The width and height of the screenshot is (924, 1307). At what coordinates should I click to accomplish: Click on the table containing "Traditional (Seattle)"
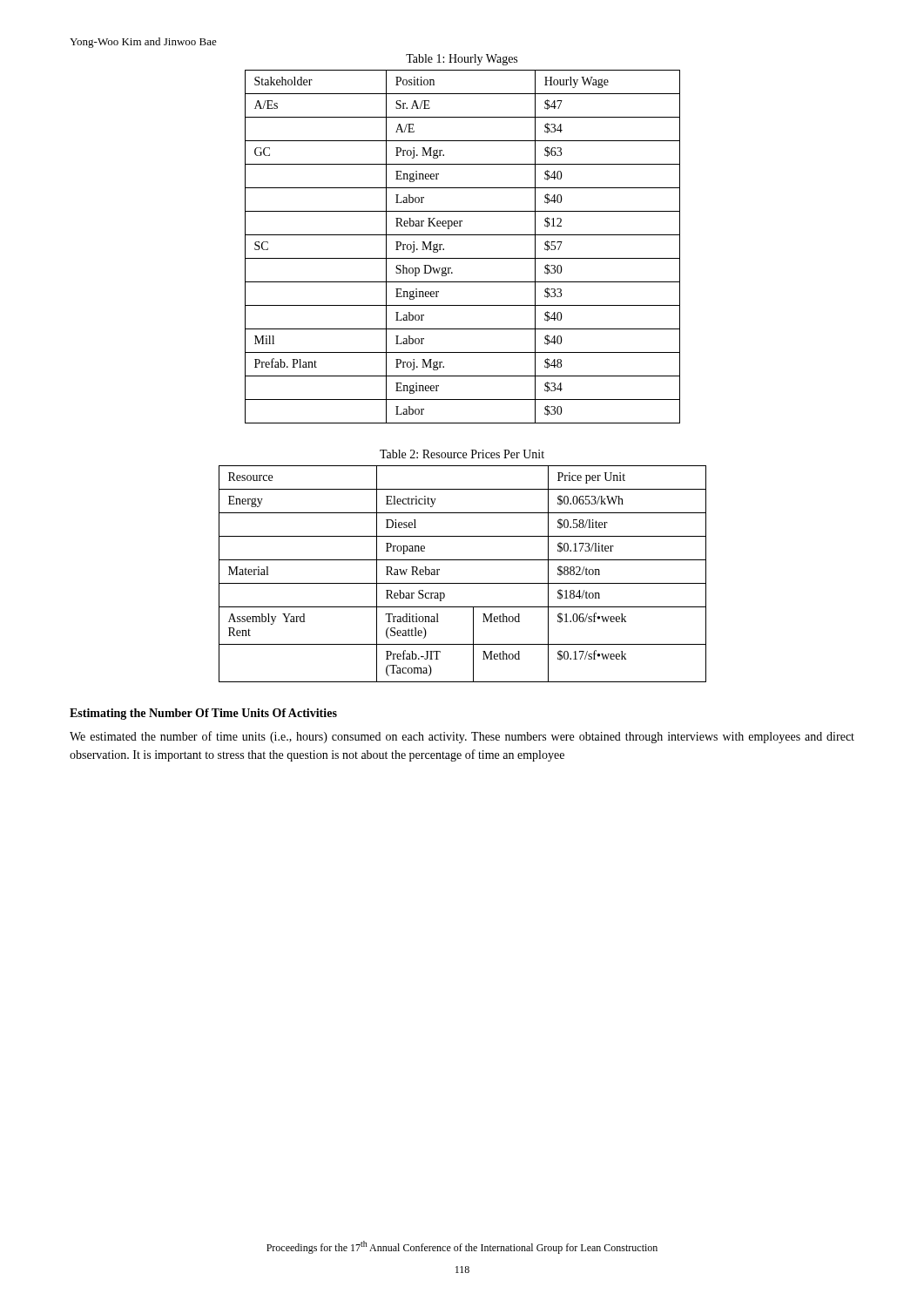(462, 574)
